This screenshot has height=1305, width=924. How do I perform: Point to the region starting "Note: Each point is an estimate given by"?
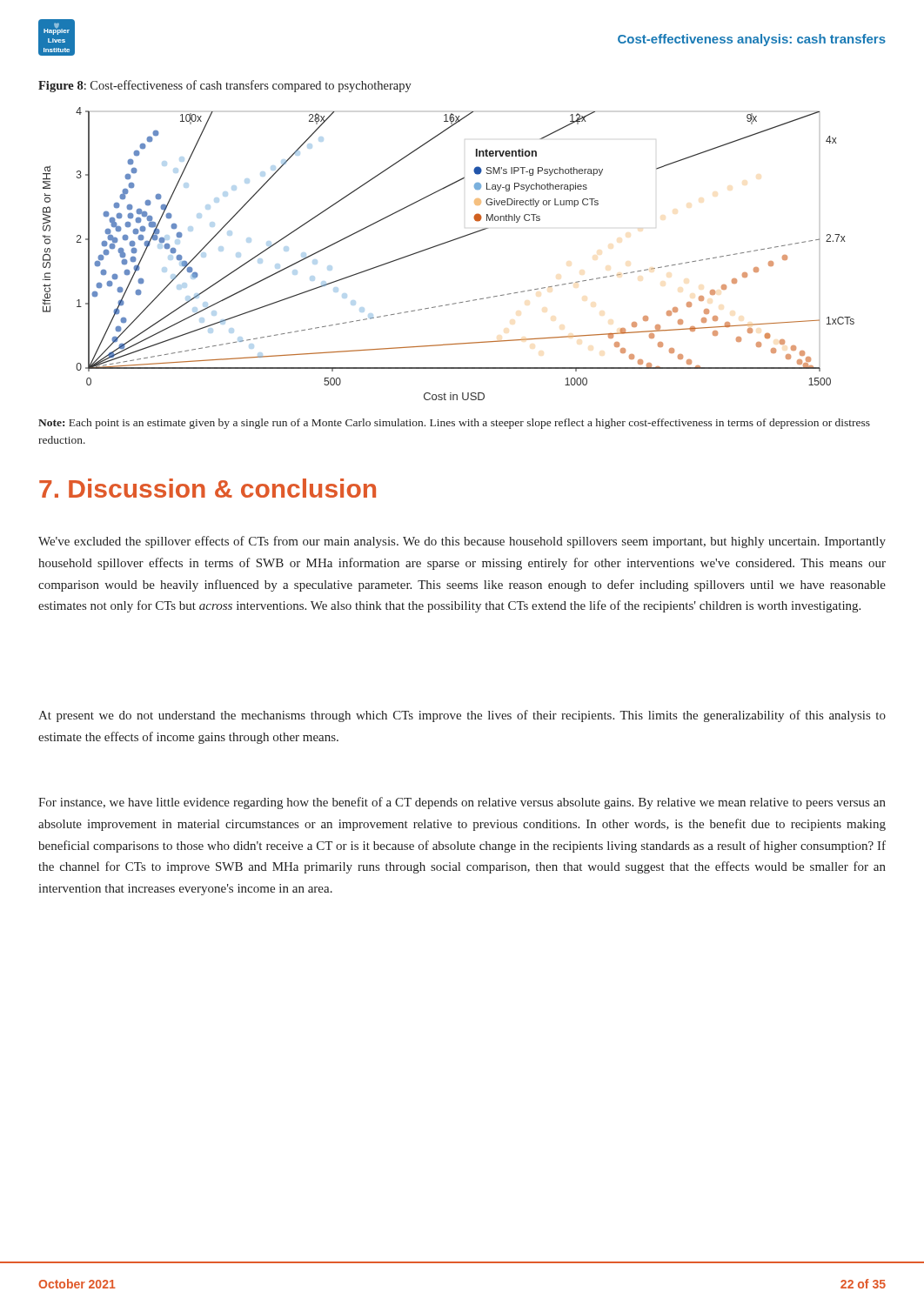pyautogui.click(x=454, y=431)
